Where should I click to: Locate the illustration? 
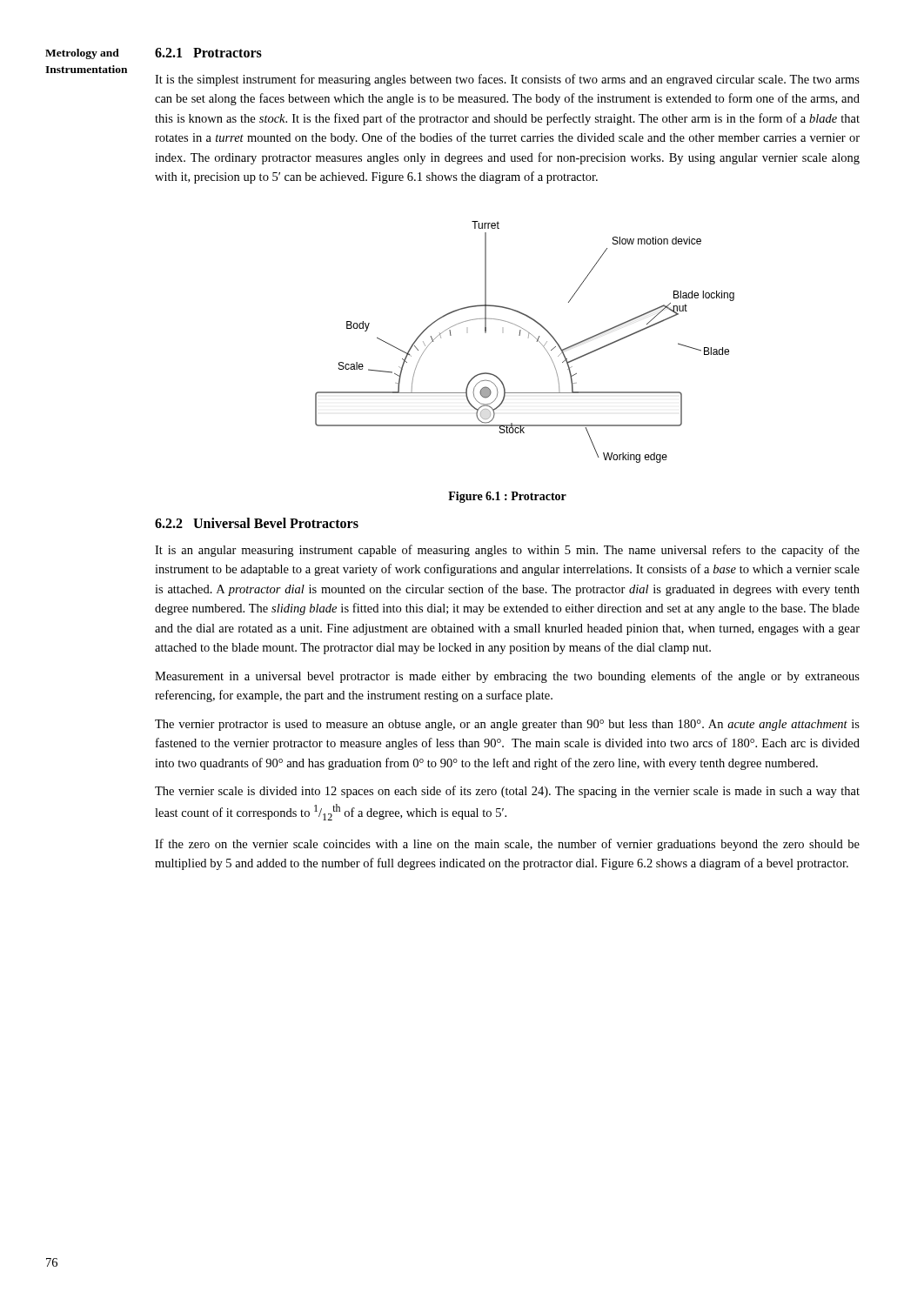[x=507, y=343]
